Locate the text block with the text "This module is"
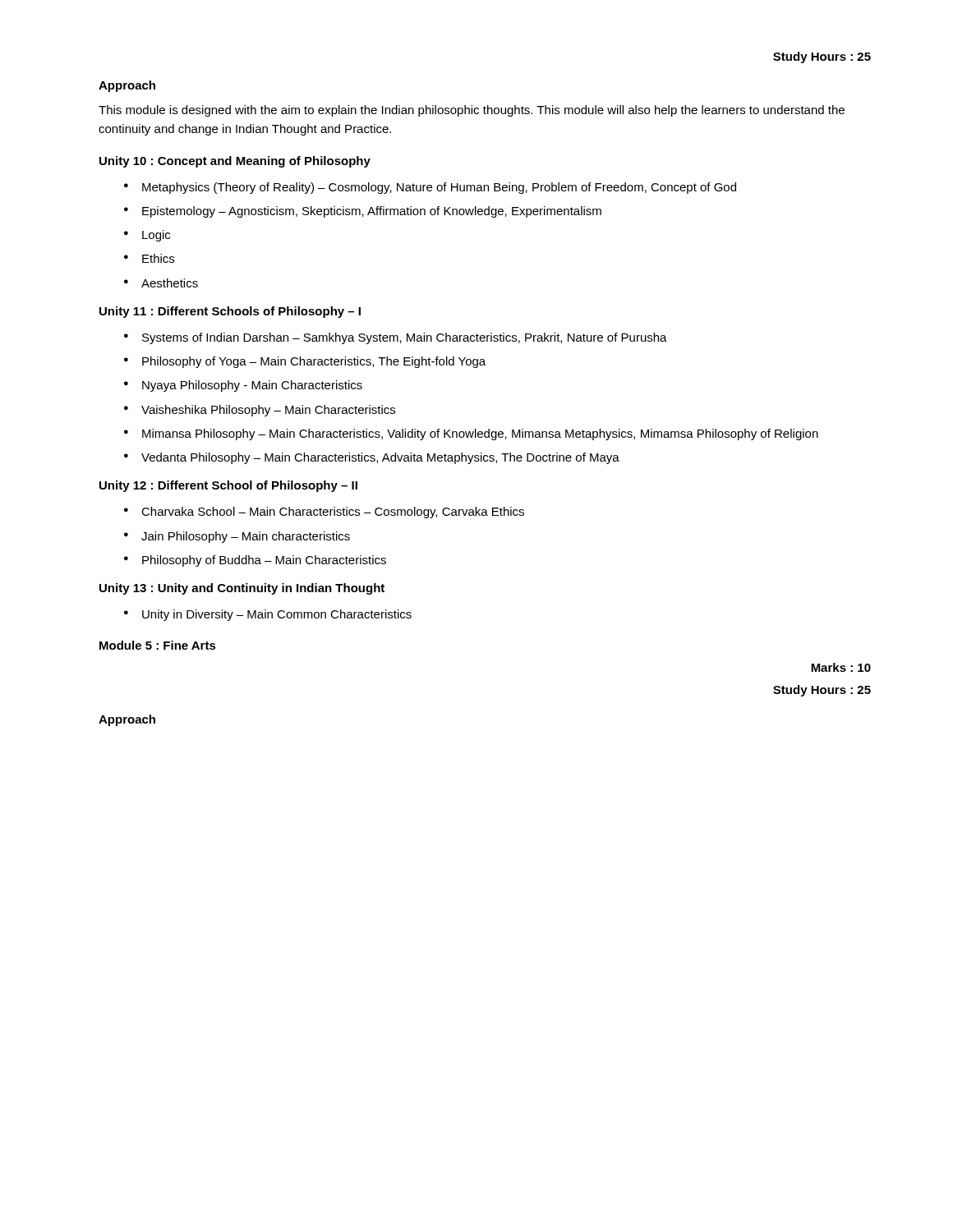Viewport: 953px width, 1232px height. (472, 119)
